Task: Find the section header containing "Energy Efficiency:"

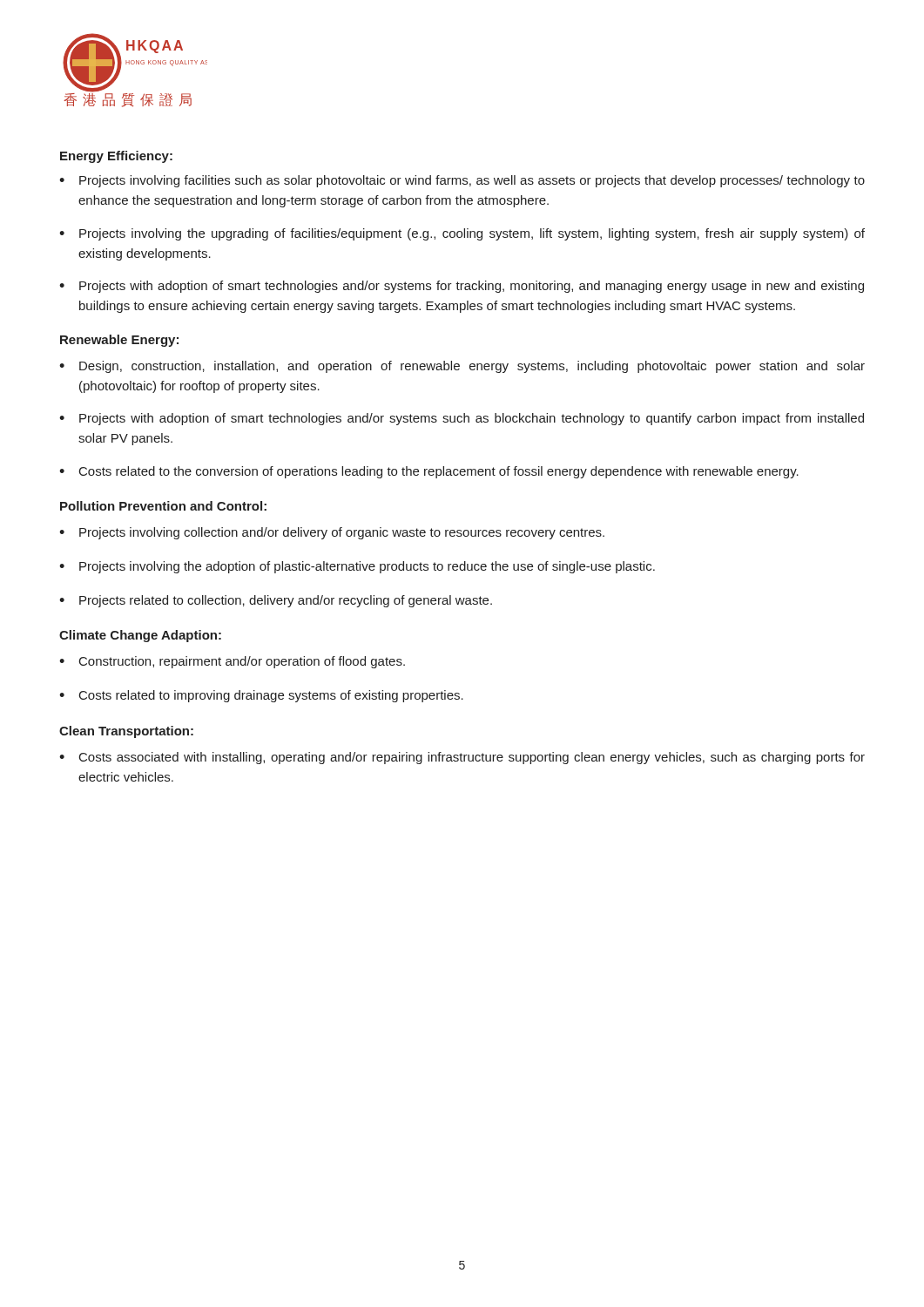Action: (116, 156)
